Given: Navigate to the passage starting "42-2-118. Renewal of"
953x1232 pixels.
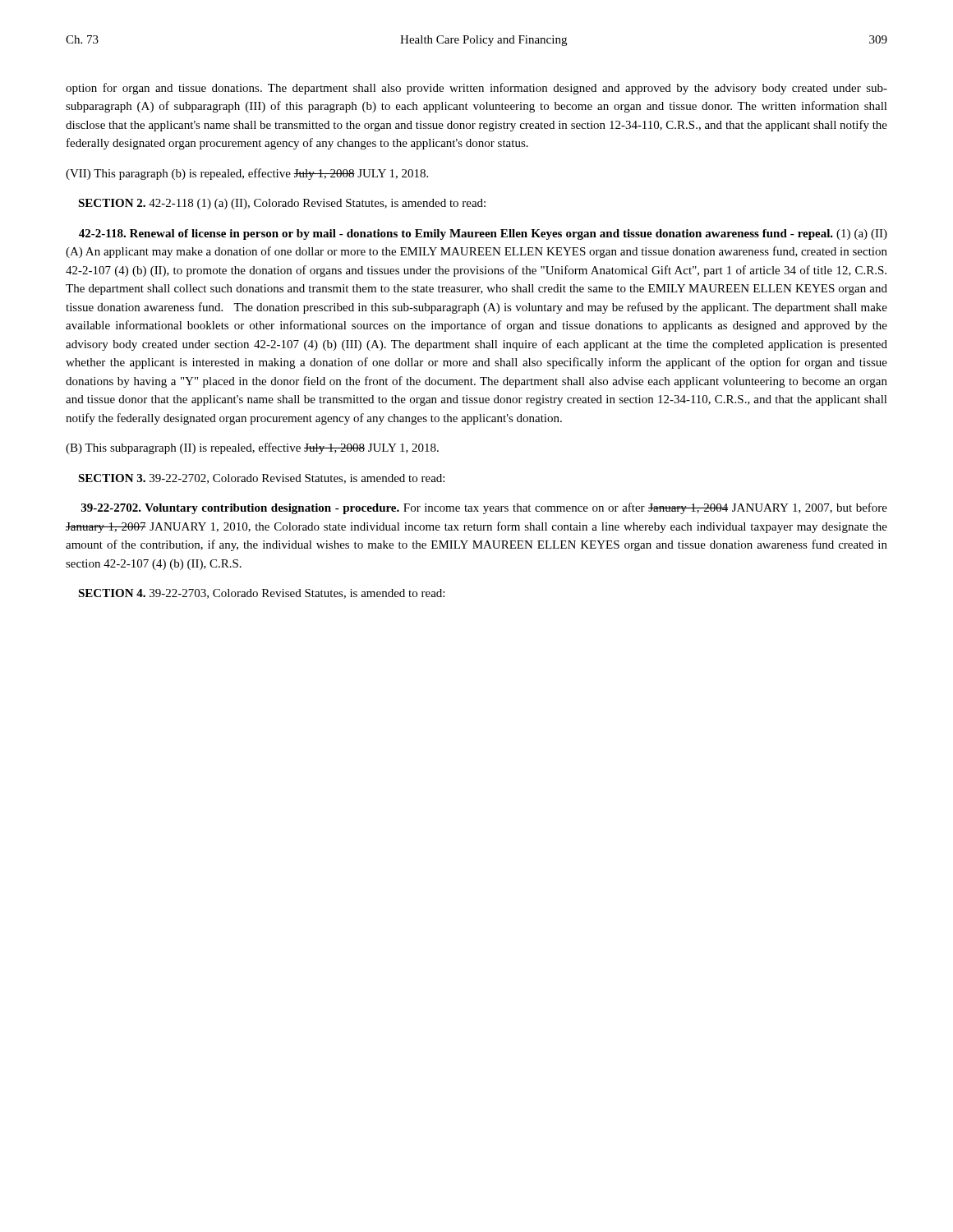Looking at the screenshot, I should (x=476, y=325).
